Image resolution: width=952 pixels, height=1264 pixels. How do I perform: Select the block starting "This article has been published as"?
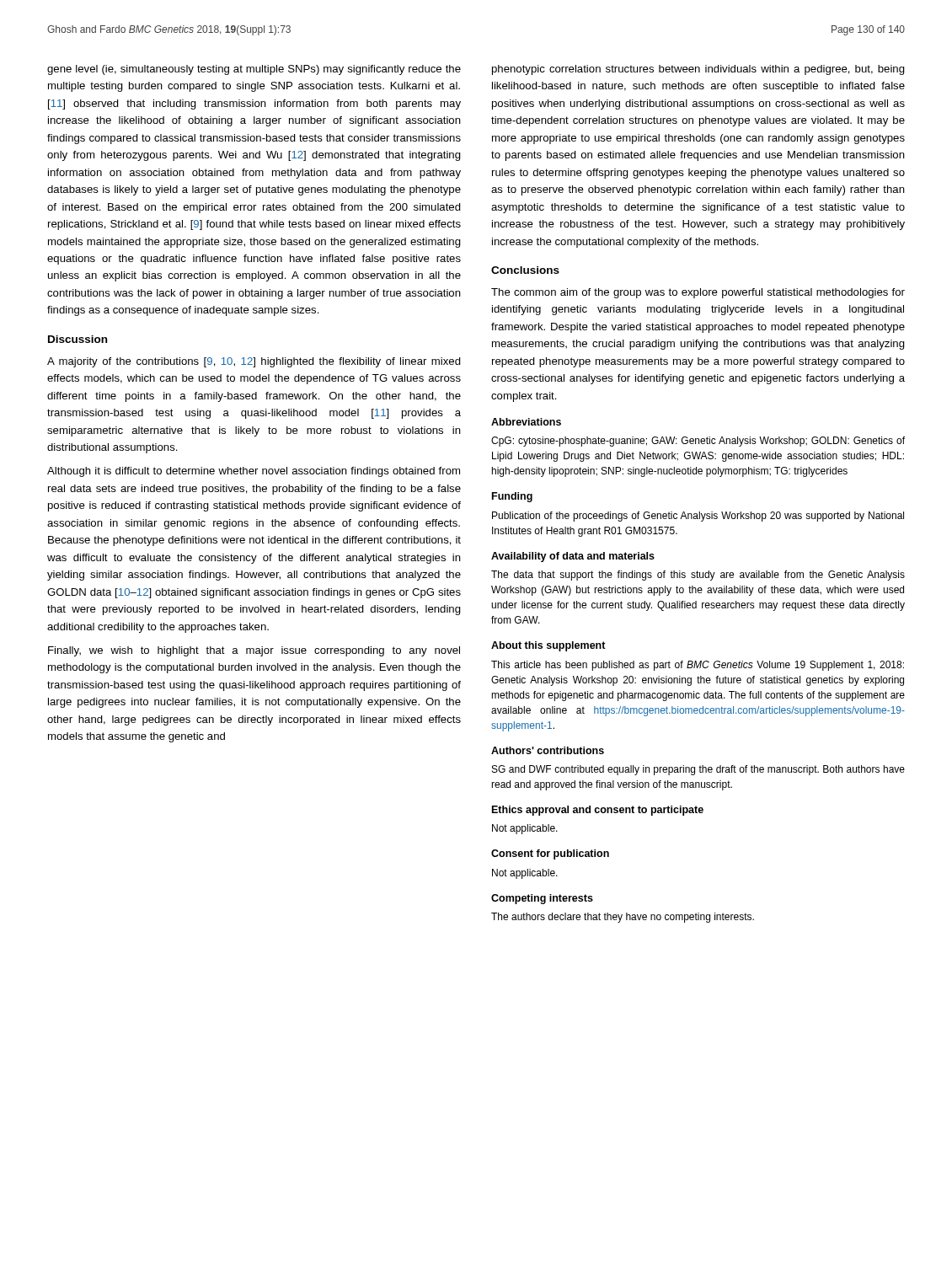coord(698,695)
